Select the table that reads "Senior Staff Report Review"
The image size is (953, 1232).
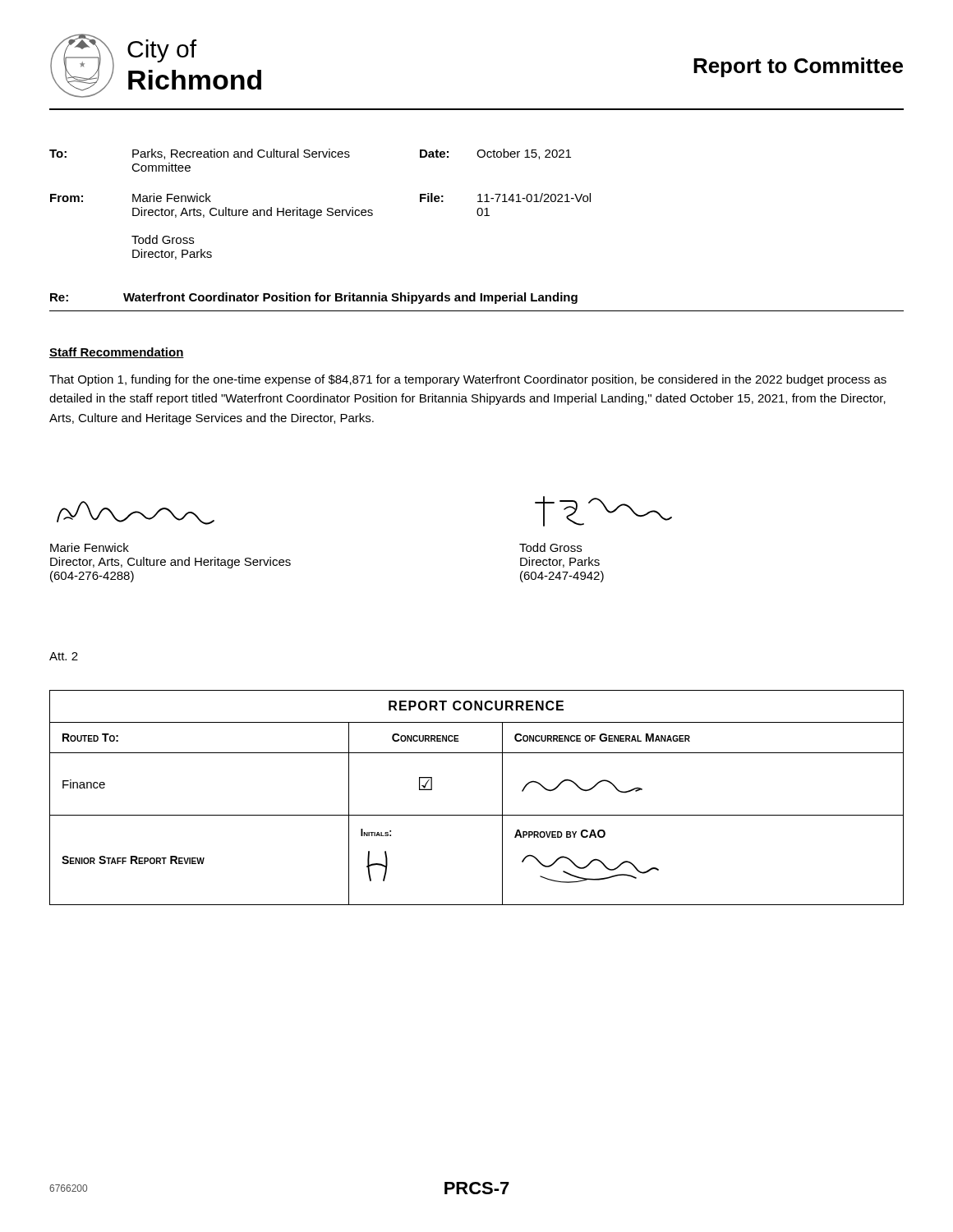pos(476,798)
